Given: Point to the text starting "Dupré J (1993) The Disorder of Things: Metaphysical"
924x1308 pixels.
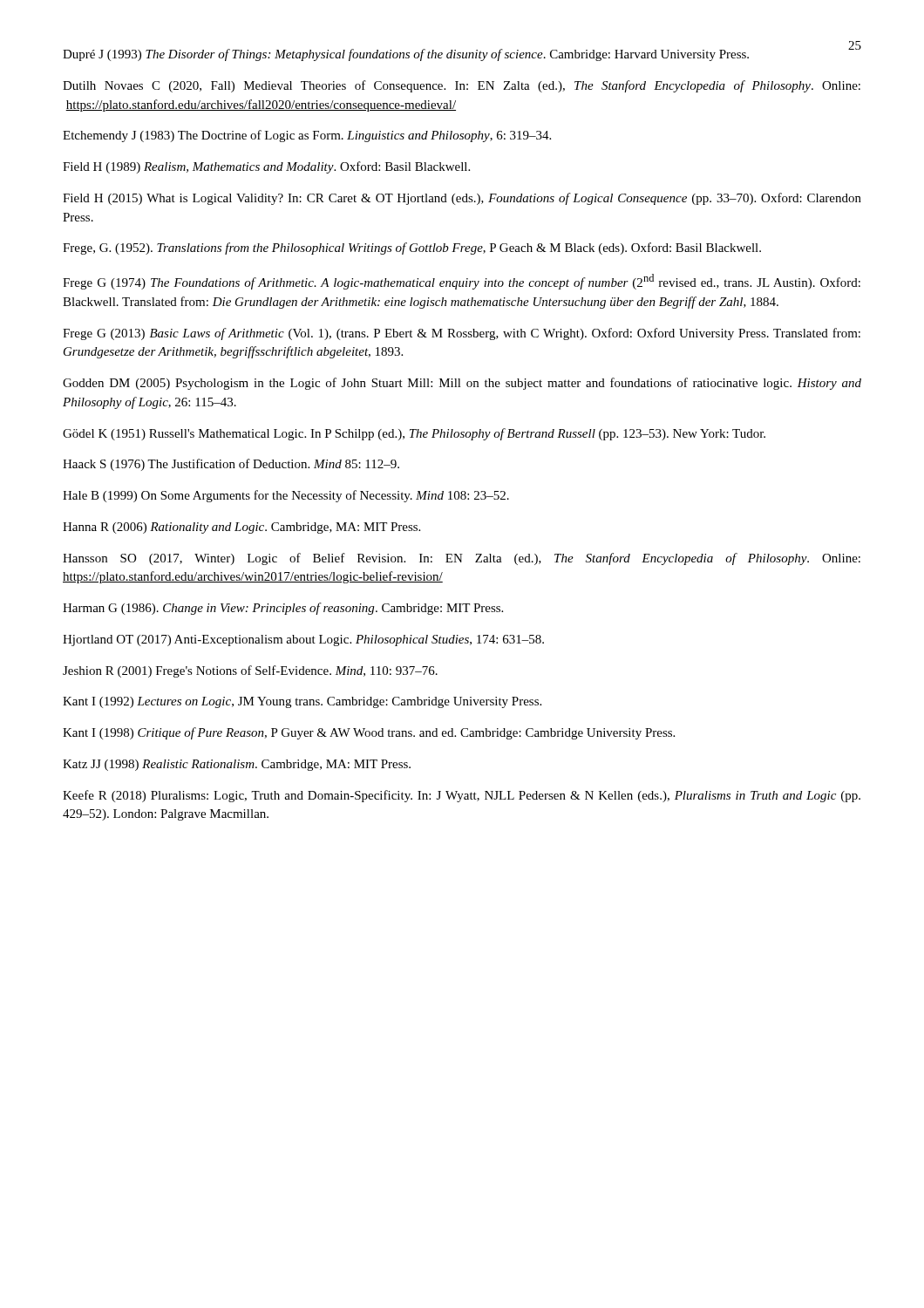Looking at the screenshot, I should [406, 54].
